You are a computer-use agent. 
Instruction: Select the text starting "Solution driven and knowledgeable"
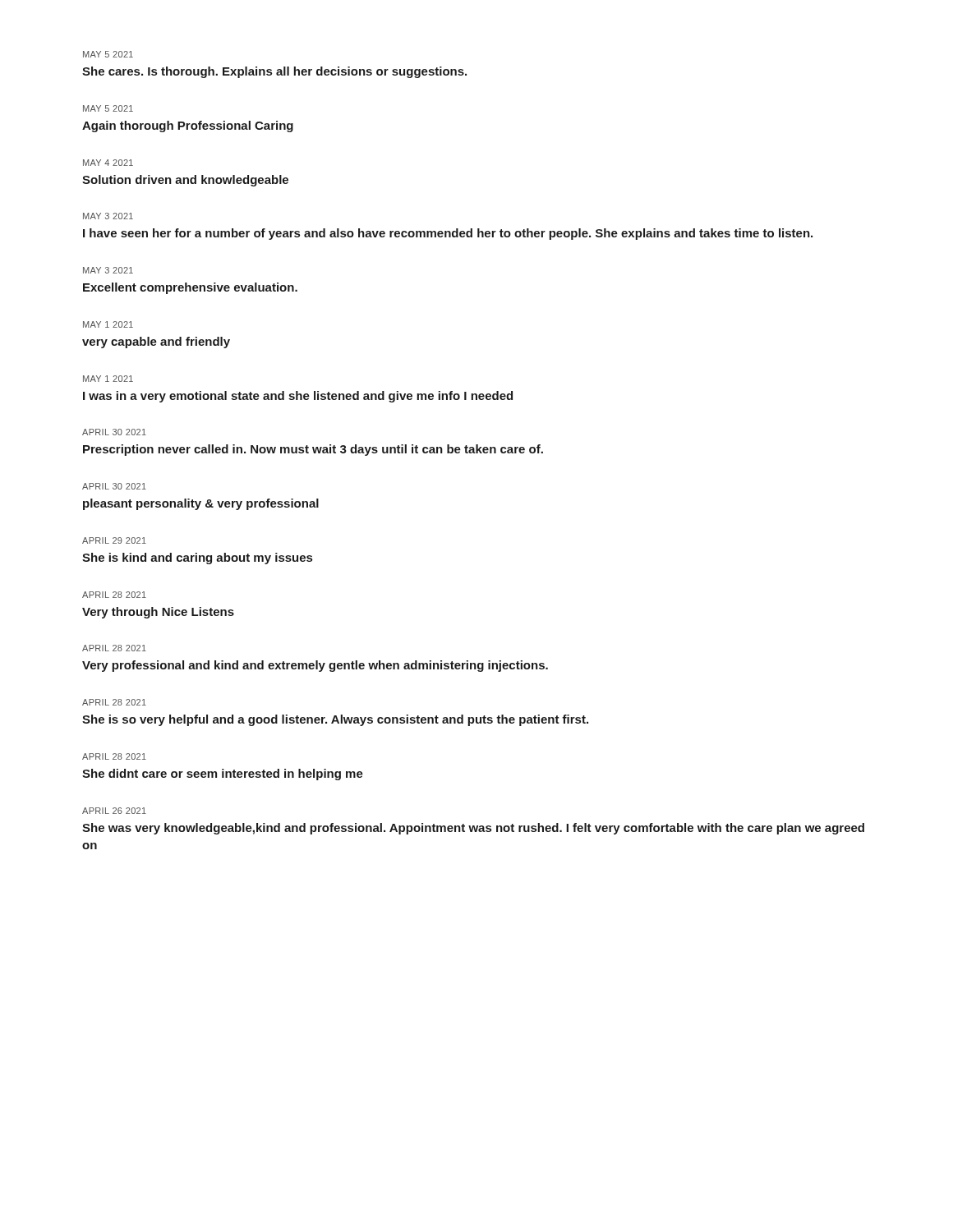pyautogui.click(x=186, y=179)
